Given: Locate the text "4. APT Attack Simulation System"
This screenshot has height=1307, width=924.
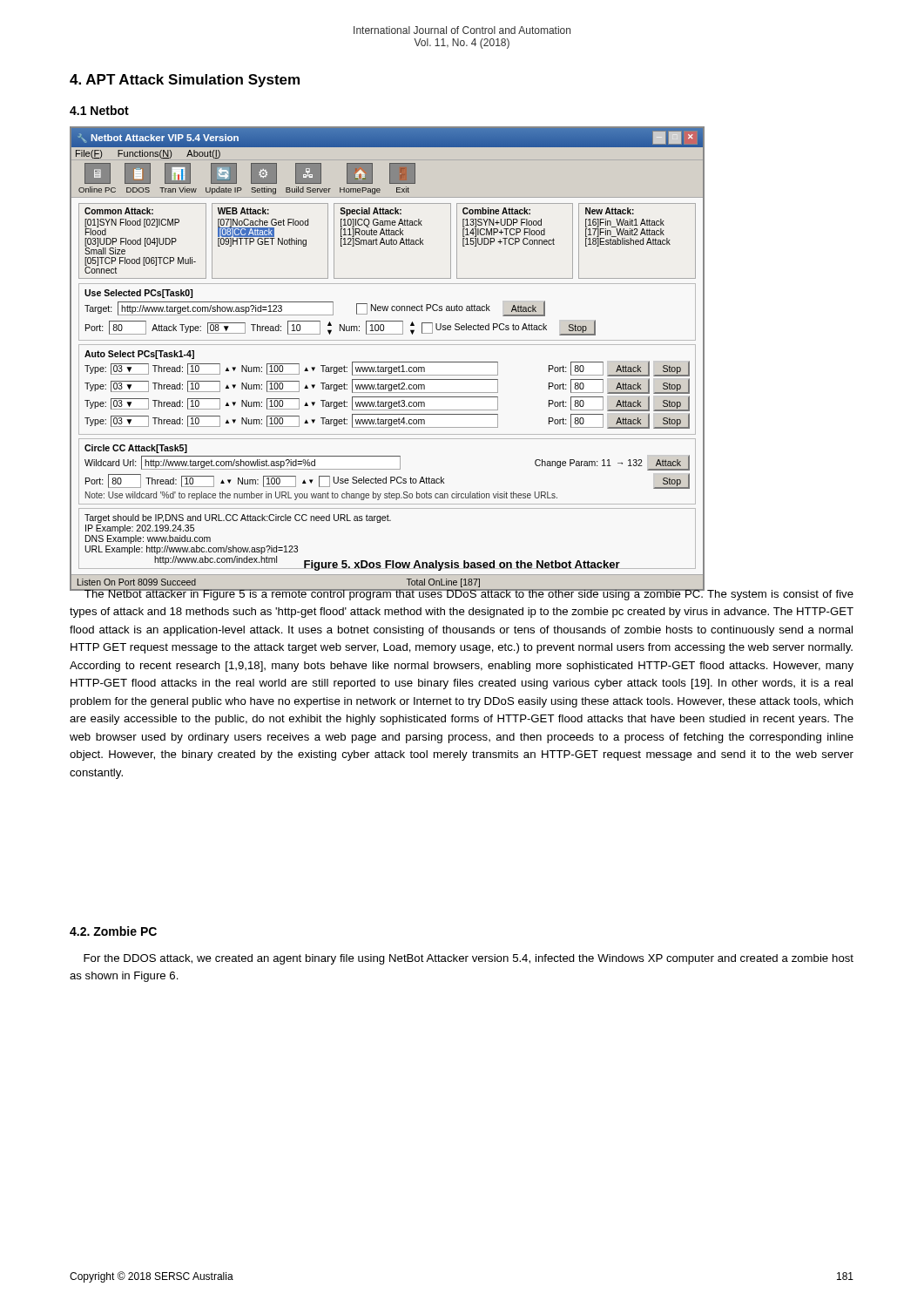Looking at the screenshot, I should pos(185,80).
